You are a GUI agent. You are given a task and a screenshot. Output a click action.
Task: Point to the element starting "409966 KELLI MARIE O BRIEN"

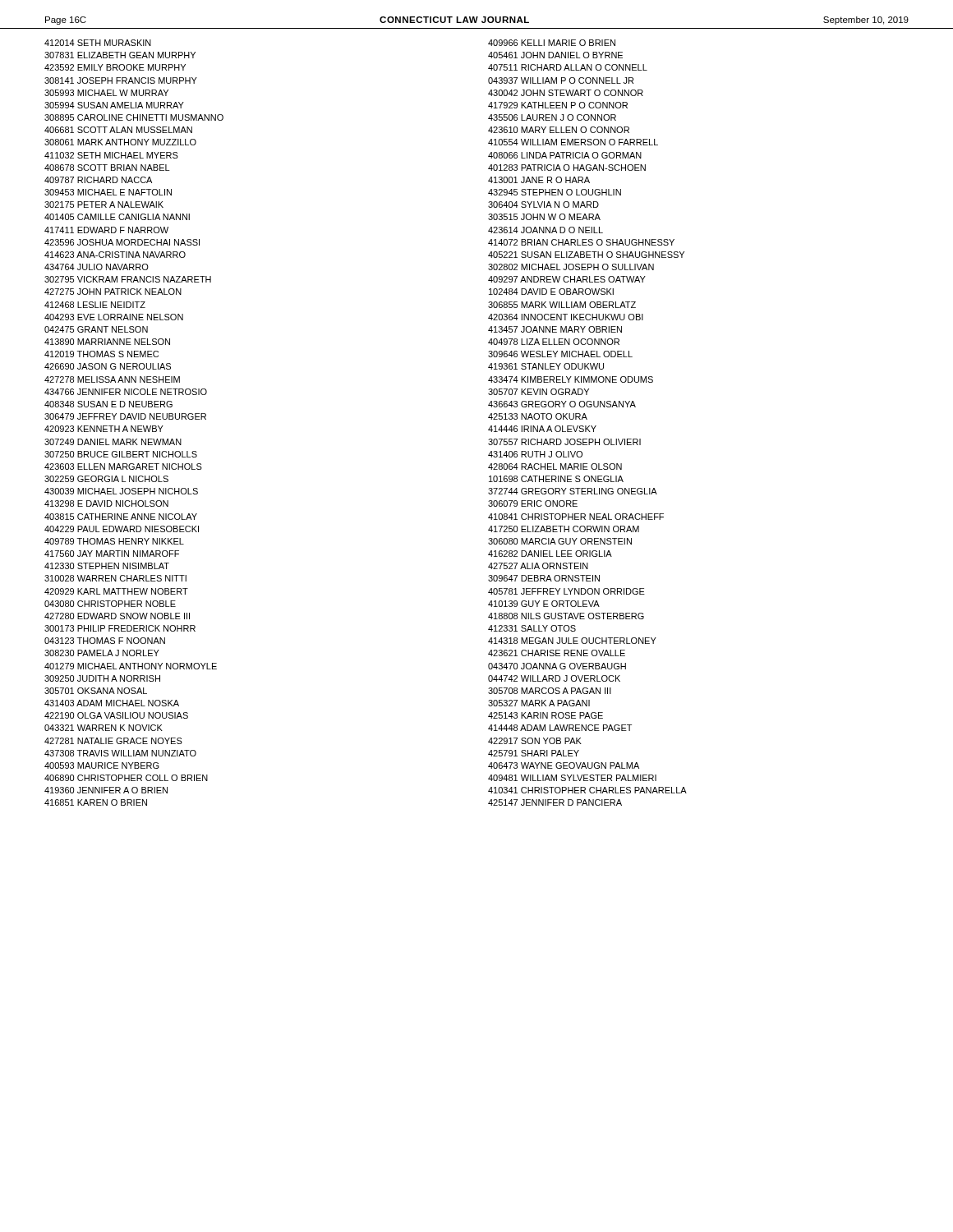[x=552, y=43]
